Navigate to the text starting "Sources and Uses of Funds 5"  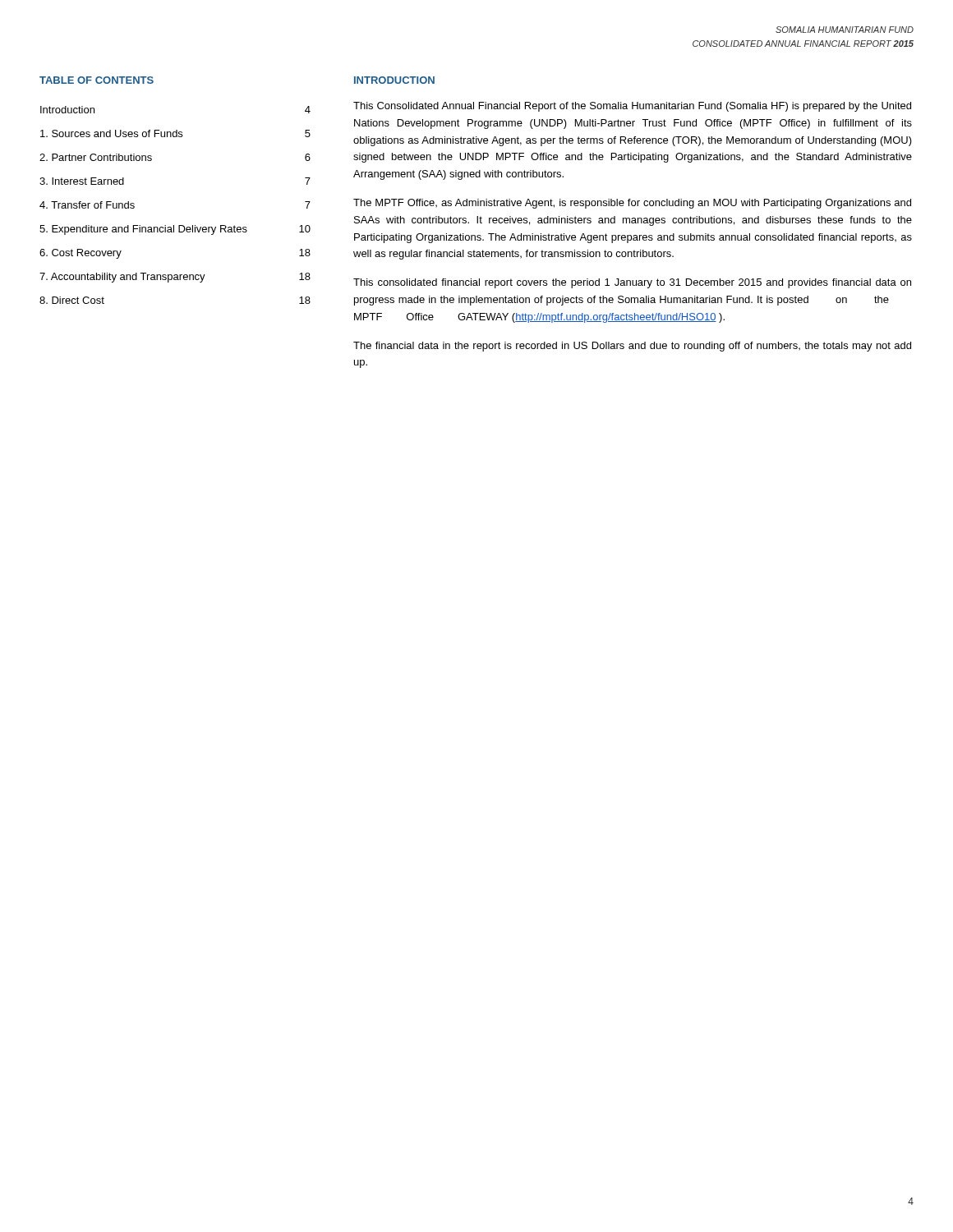(x=175, y=133)
